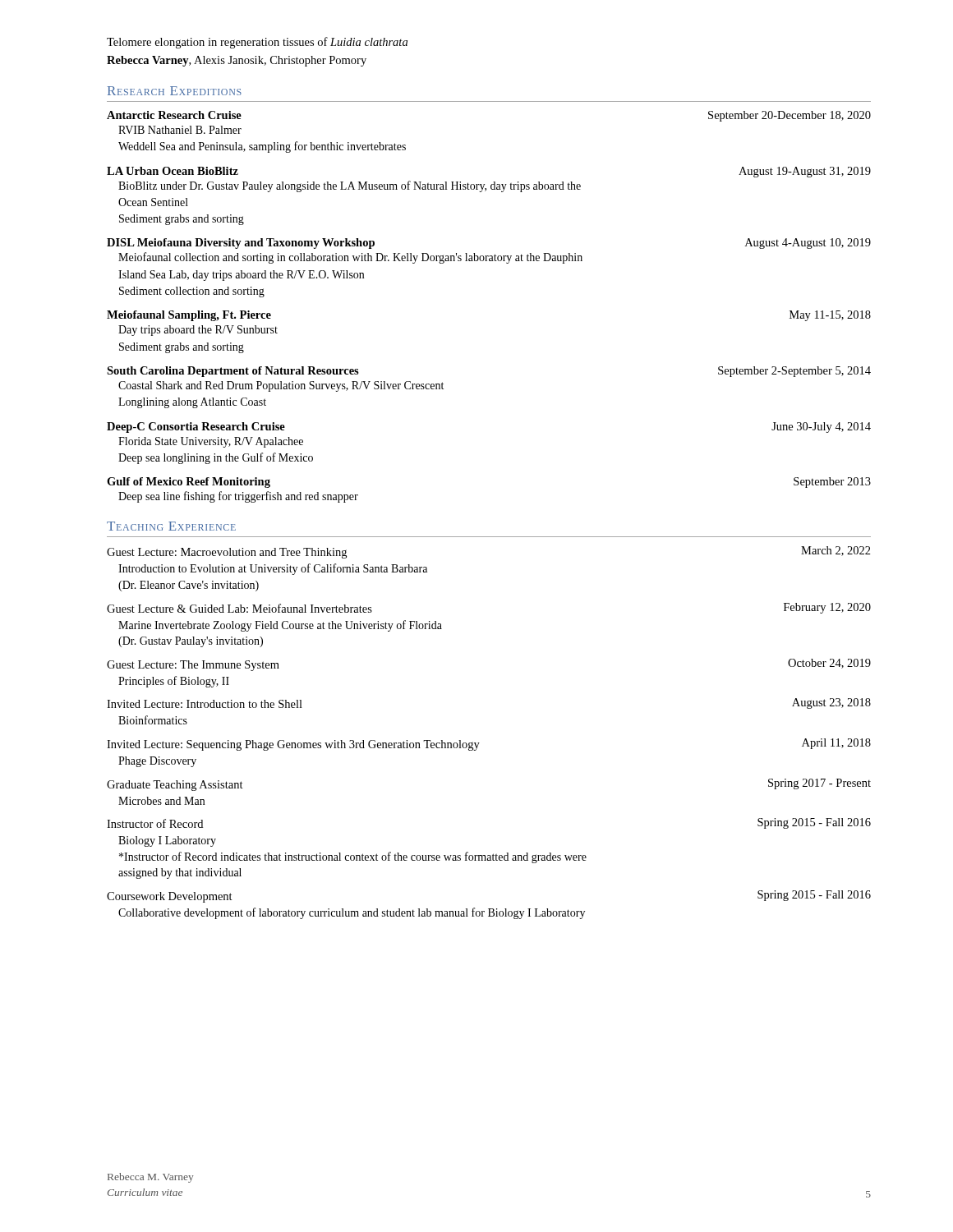The width and height of the screenshot is (953, 1232).
Task: Click the passage that begins "Instructor of Record"
Action: point(489,849)
